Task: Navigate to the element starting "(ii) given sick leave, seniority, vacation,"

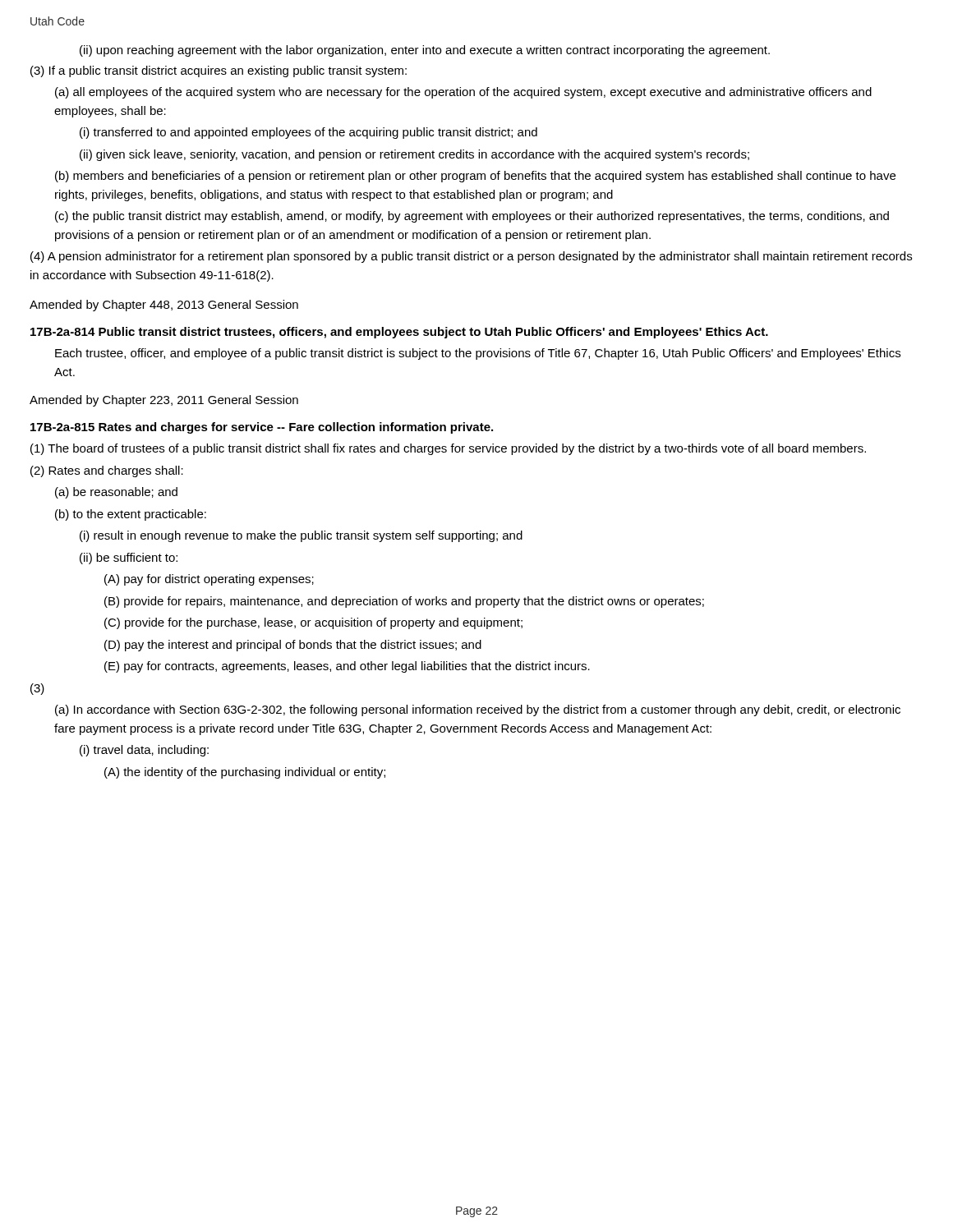Action: [501, 154]
